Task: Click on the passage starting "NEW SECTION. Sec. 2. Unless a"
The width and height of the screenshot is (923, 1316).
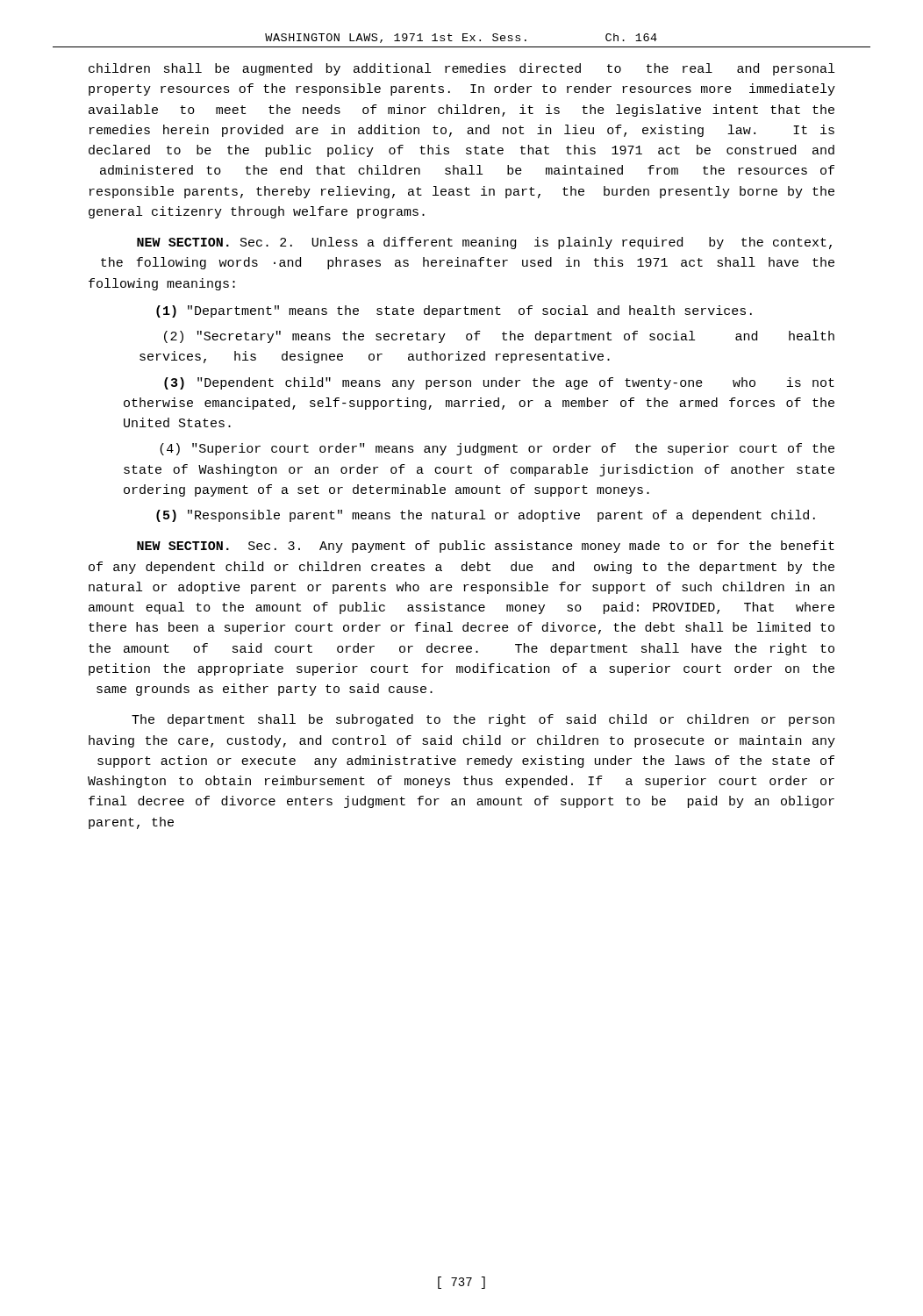Action: (462, 264)
